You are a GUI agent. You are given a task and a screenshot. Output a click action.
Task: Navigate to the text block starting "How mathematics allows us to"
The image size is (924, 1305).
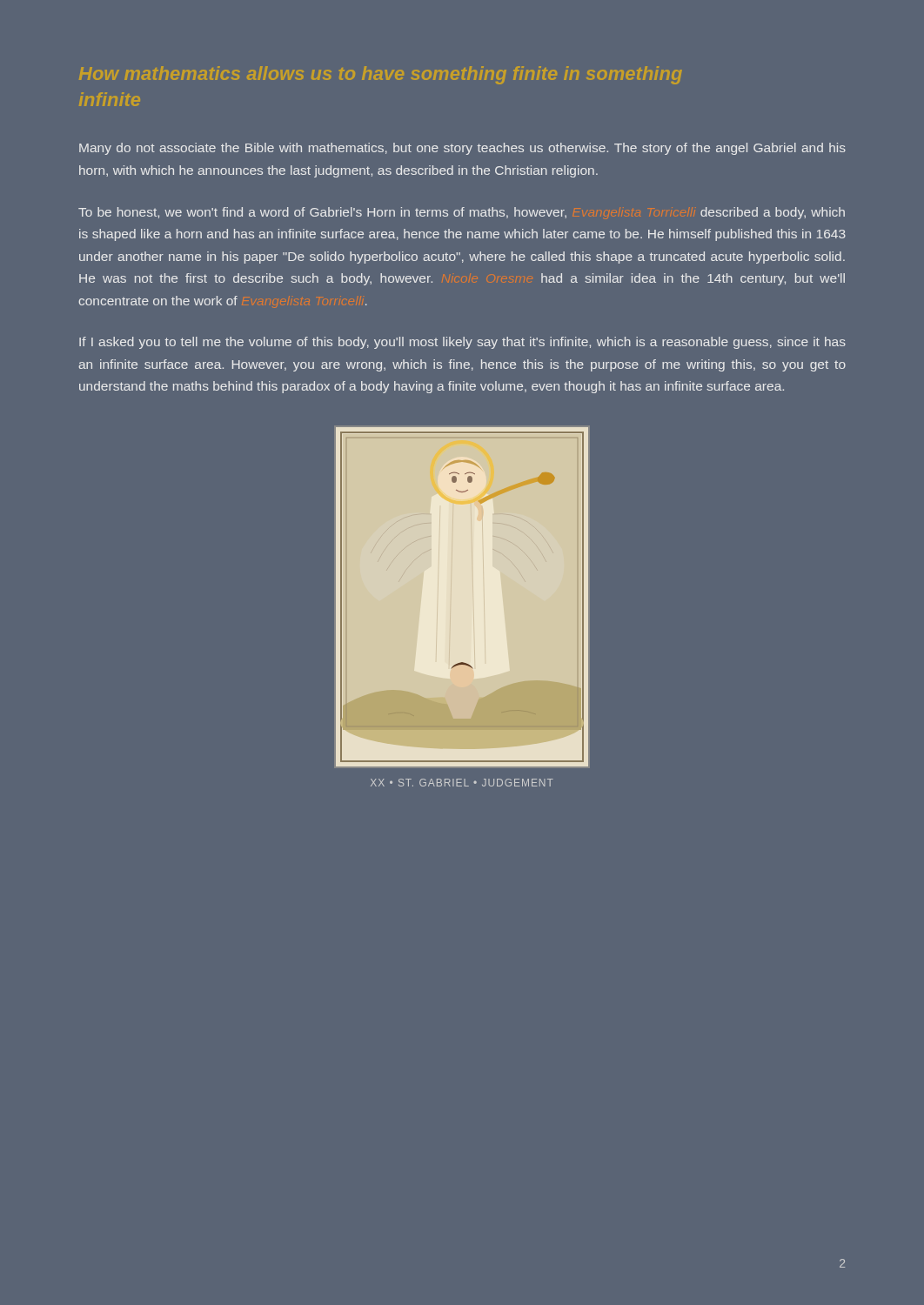[x=380, y=86]
